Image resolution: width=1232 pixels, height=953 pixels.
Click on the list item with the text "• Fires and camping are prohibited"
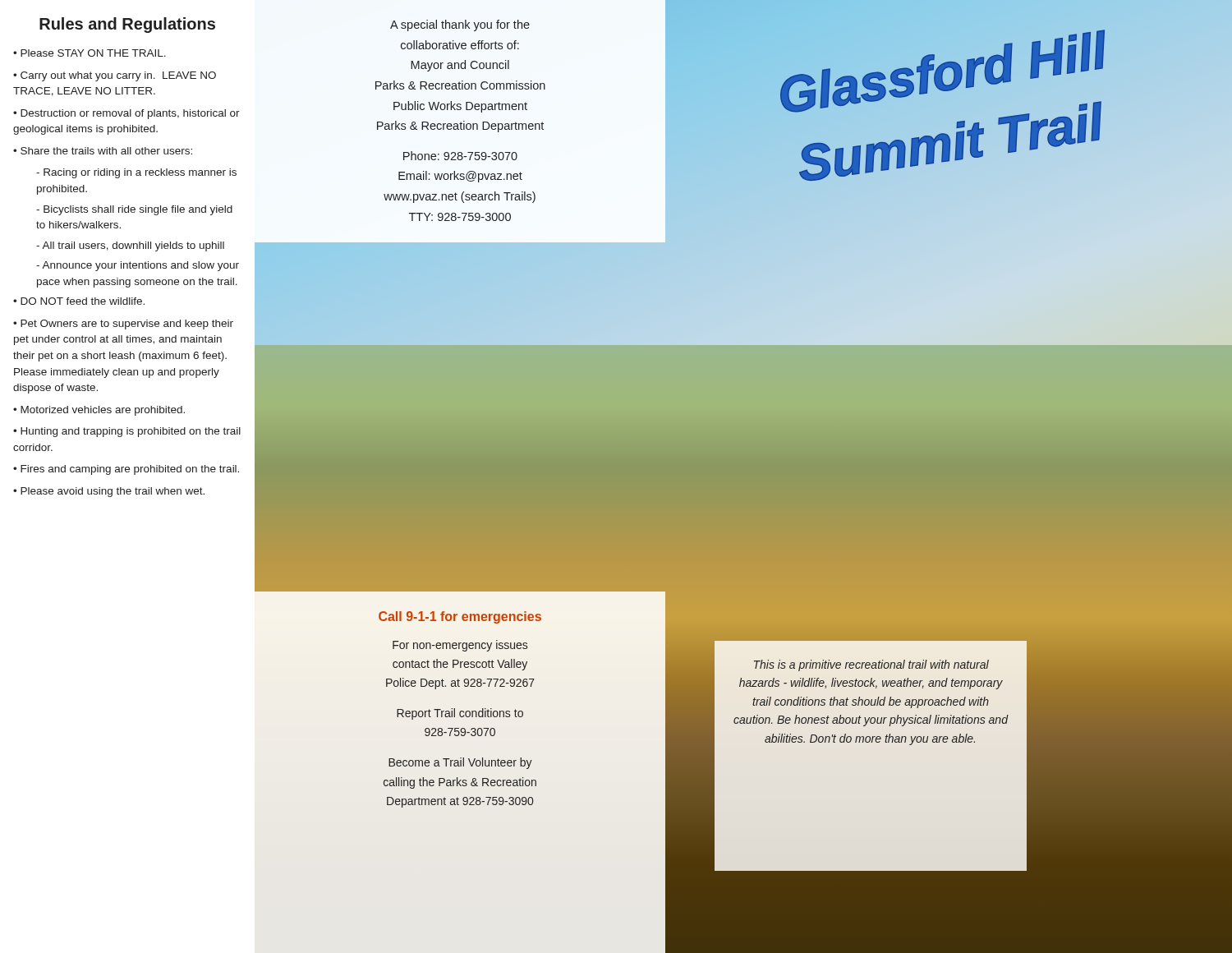[x=127, y=469]
